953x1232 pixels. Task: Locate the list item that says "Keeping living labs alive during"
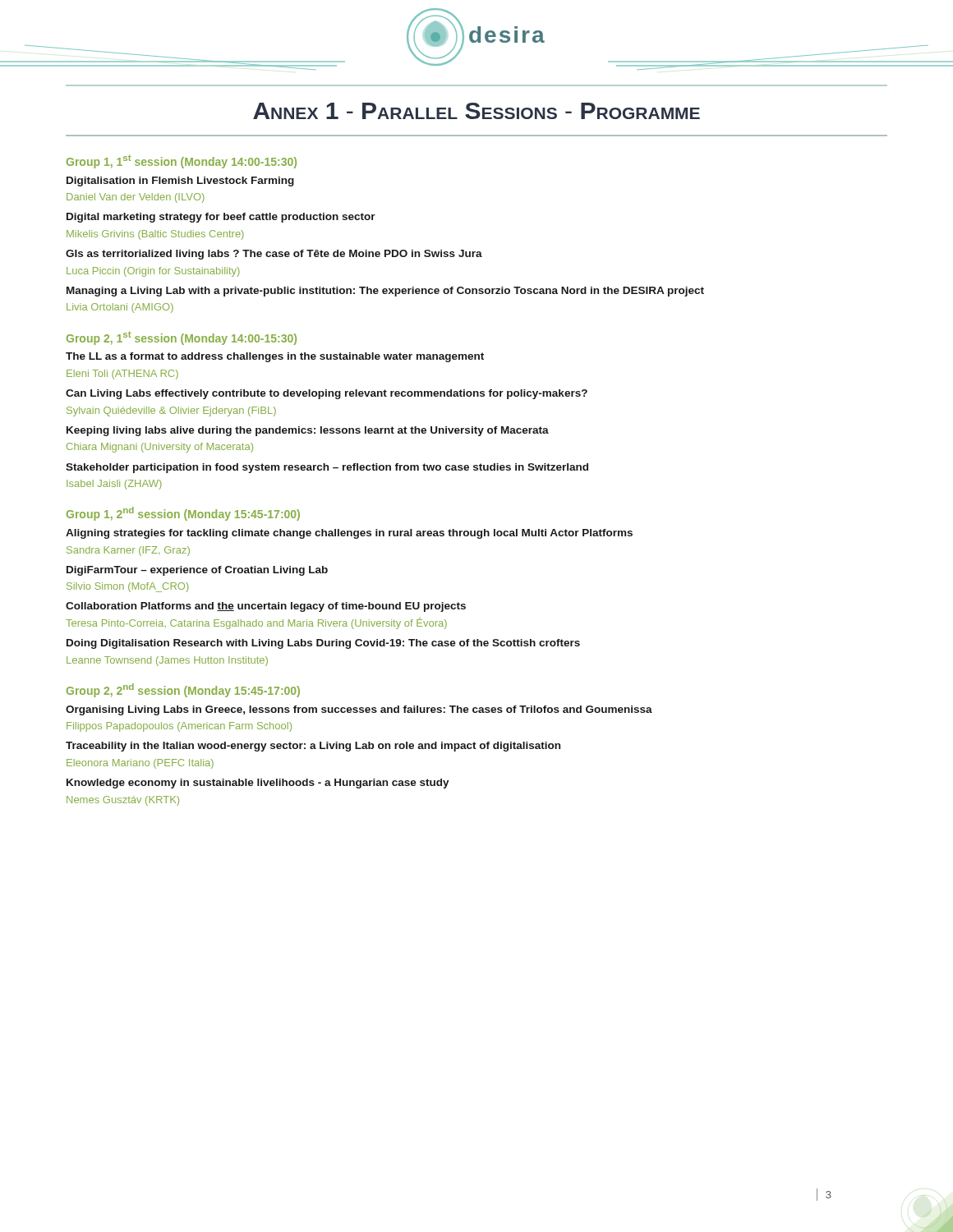476,438
